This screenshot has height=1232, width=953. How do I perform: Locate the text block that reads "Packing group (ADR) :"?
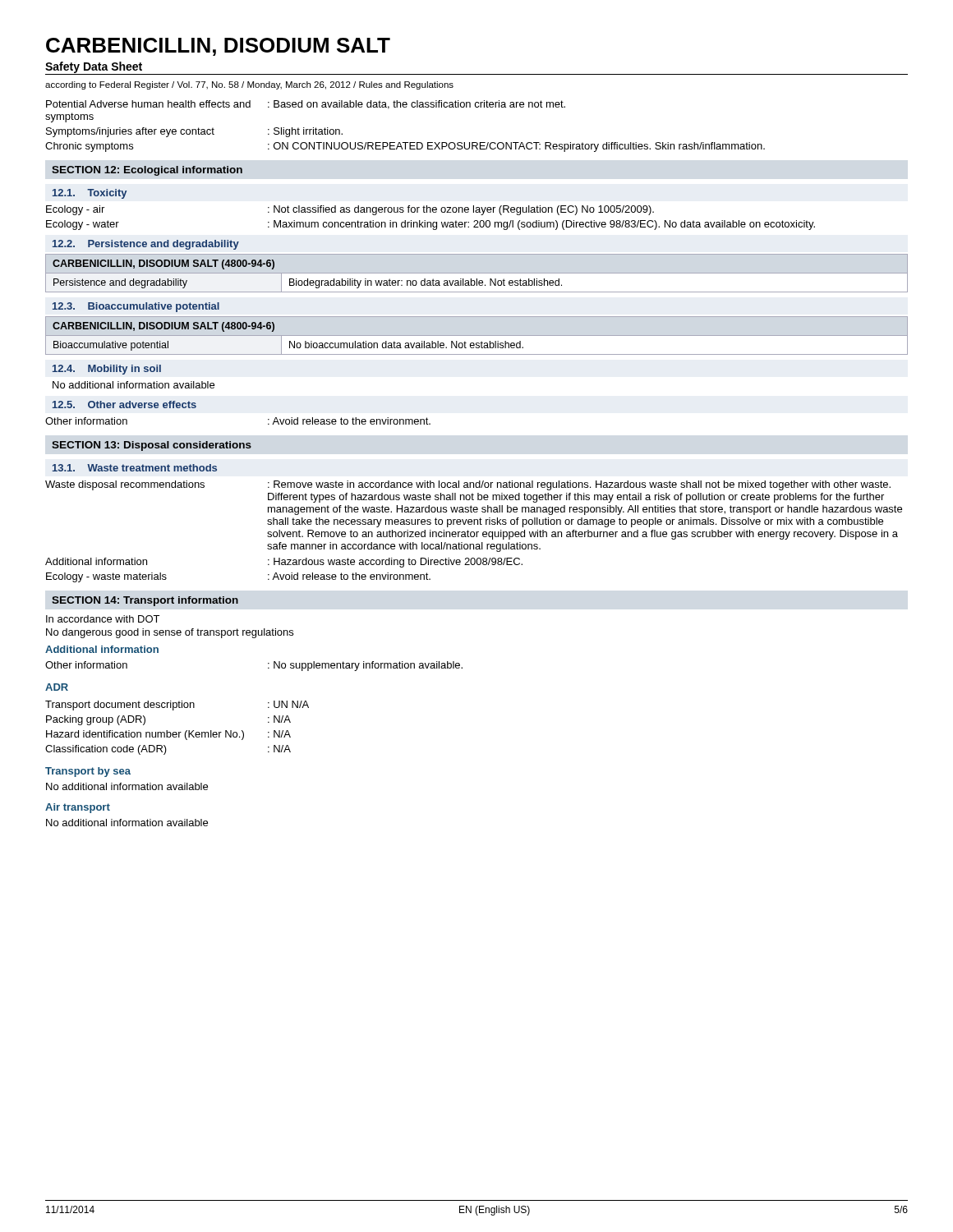(93, 720)
